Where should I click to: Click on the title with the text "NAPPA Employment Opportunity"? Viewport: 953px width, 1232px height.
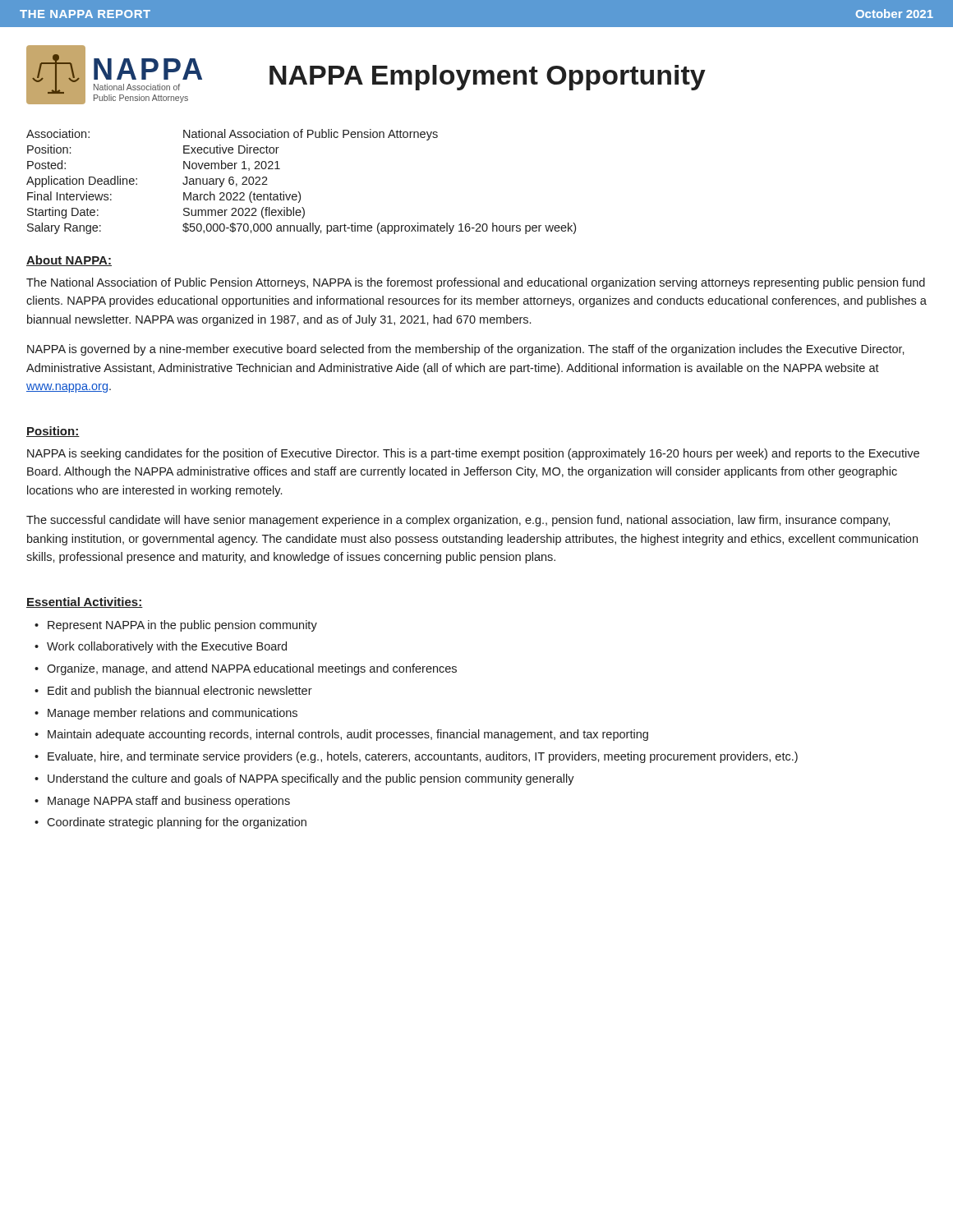pyautogui.click(x=487, y=74)
